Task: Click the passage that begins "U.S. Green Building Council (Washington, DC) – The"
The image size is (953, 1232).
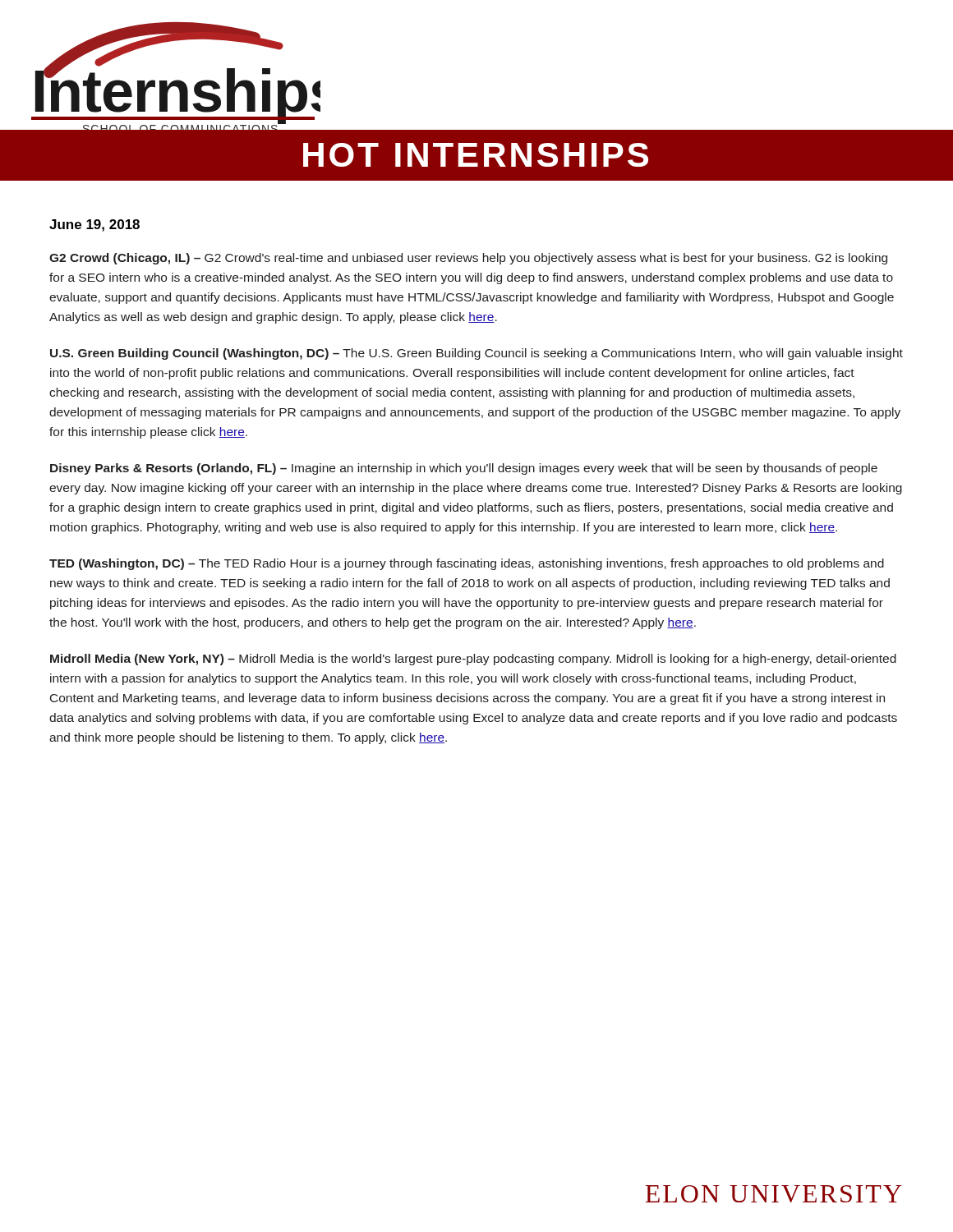Action: coord(476,392)
